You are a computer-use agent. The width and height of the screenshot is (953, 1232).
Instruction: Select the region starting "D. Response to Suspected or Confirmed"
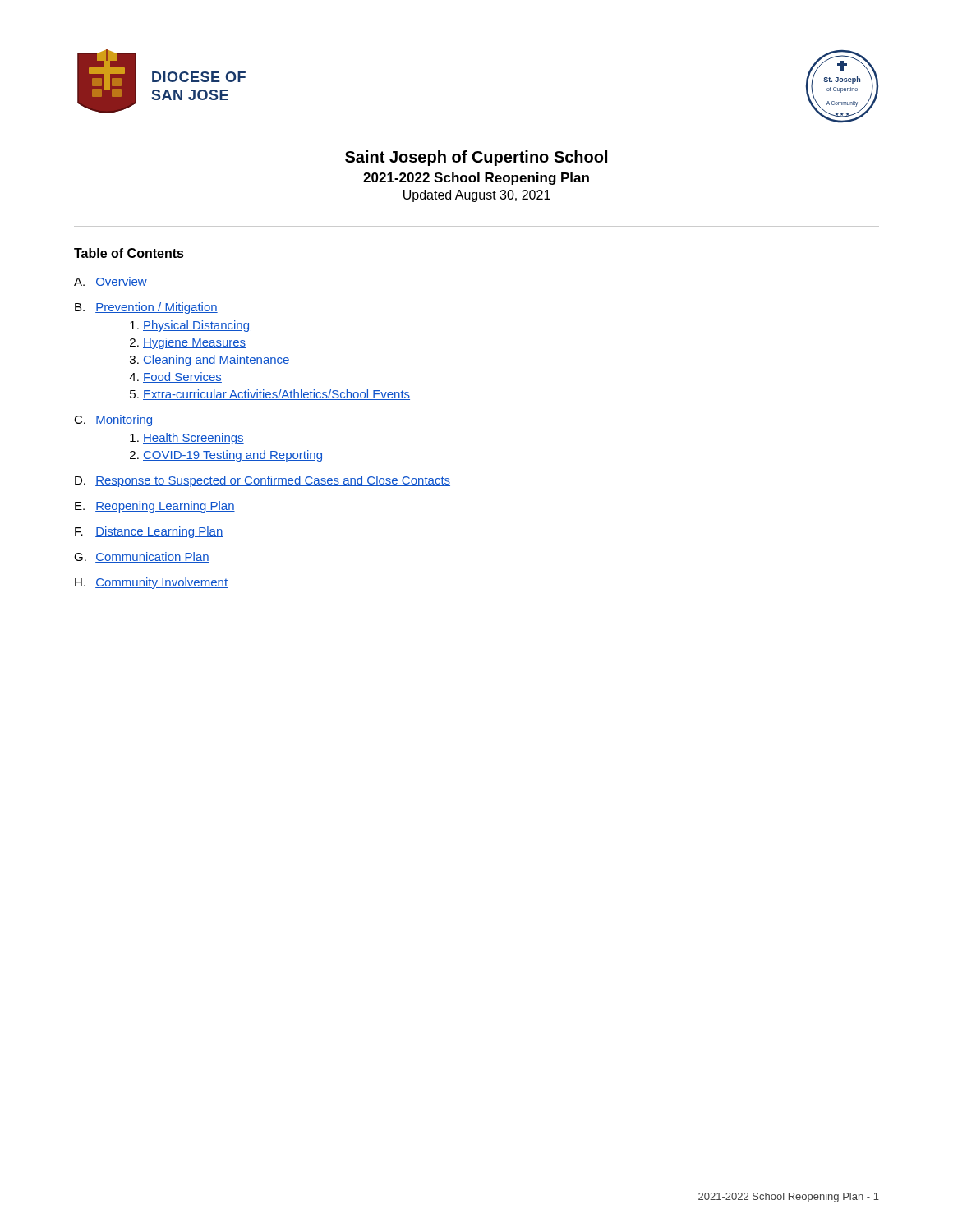262,481
